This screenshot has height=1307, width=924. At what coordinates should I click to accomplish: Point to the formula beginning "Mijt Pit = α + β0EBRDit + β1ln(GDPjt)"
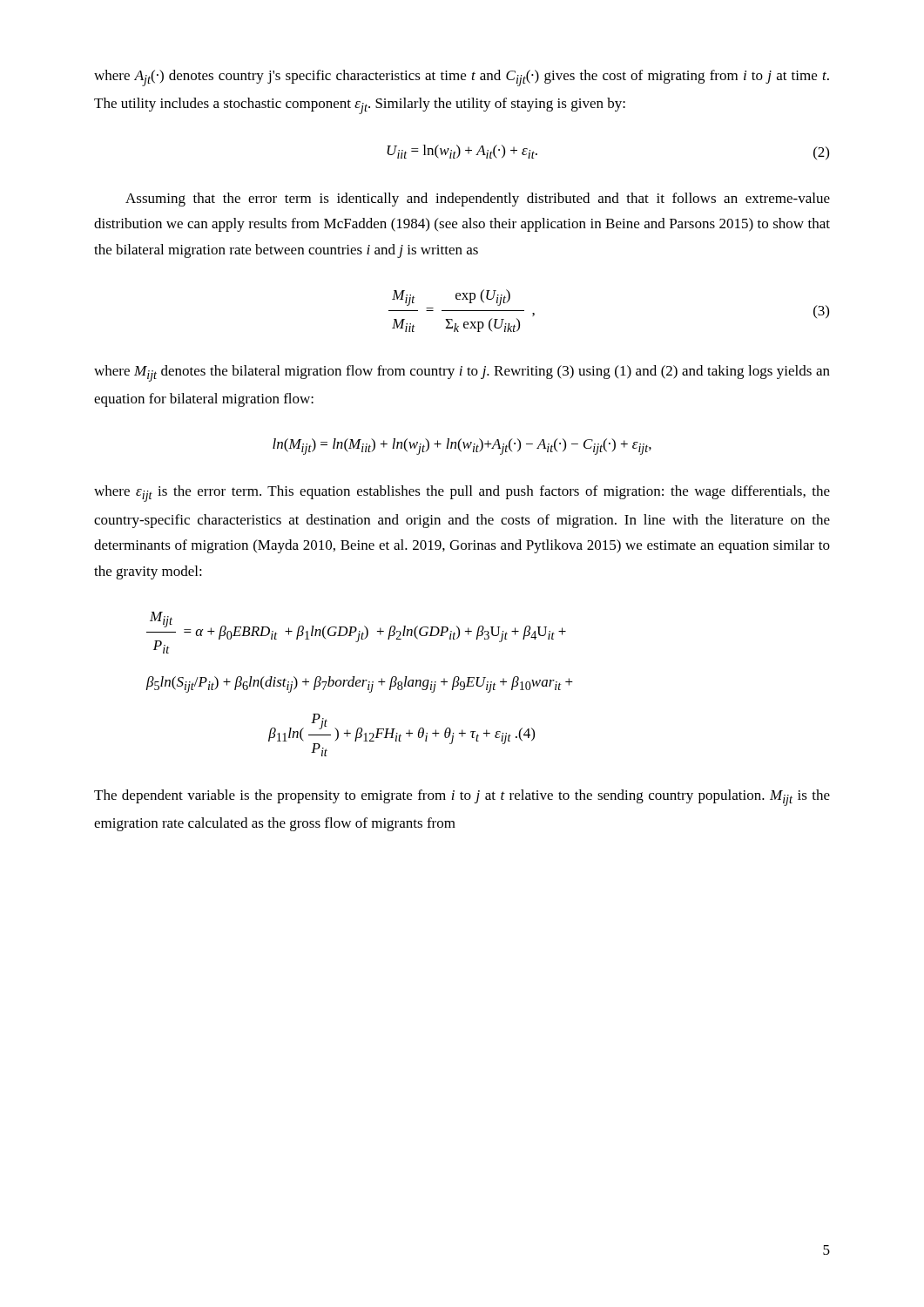pyautogui.click(x=488, y=683)
